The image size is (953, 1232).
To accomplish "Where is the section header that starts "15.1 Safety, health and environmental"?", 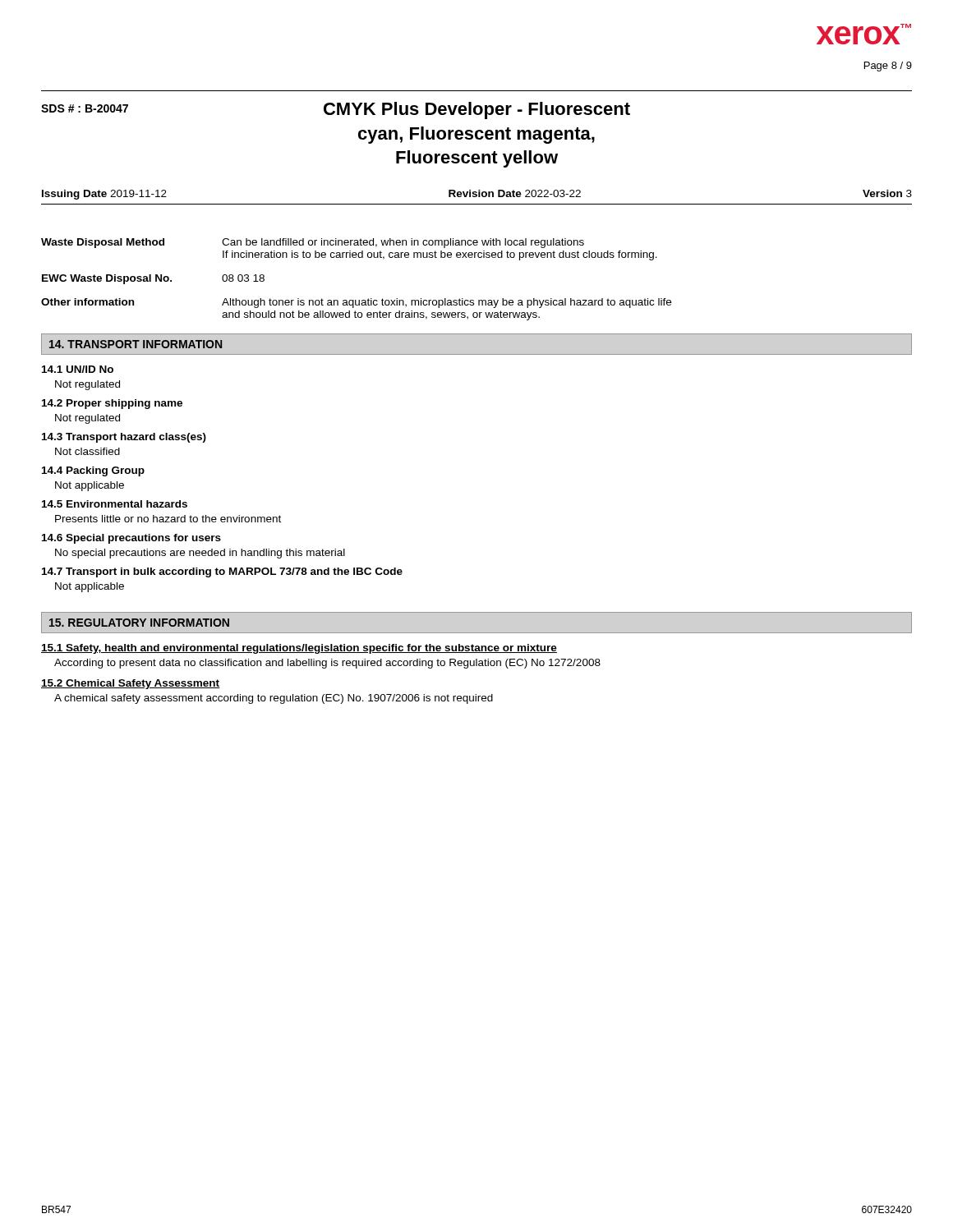I will (299, 648).
